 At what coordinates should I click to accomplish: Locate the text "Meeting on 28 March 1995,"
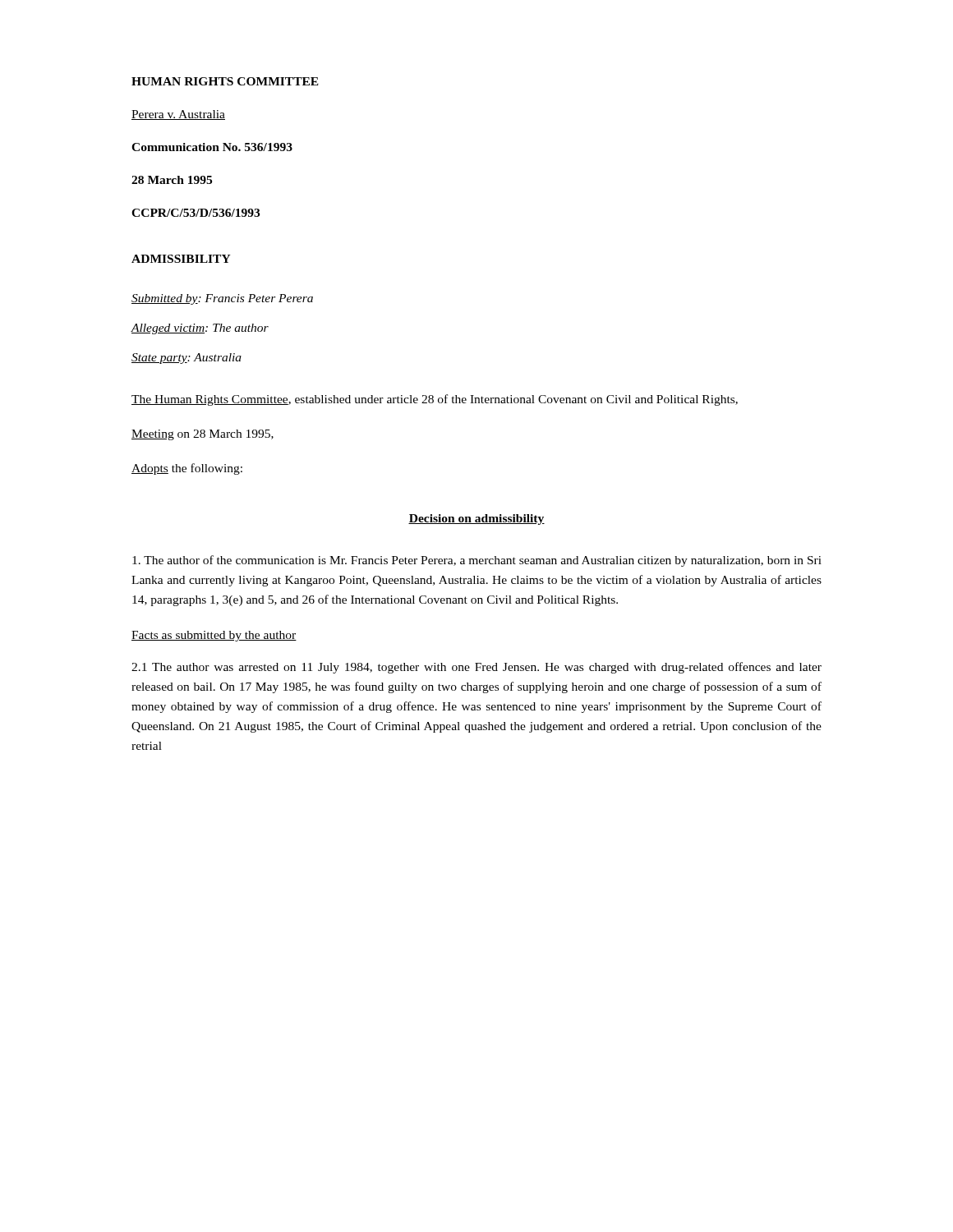click(203, 433)
